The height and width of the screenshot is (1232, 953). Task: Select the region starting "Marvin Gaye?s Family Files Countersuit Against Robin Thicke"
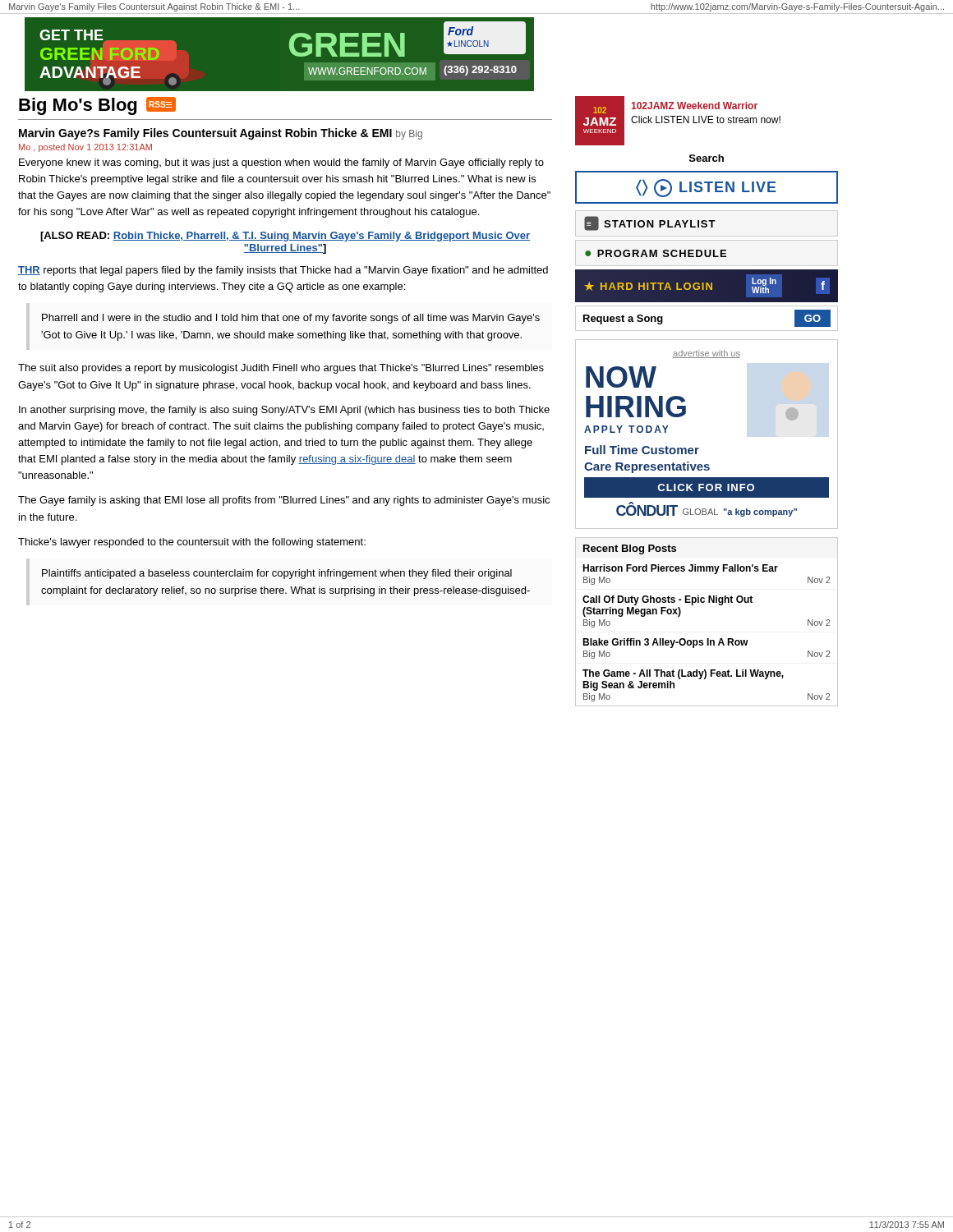click(x=220, y=139)
